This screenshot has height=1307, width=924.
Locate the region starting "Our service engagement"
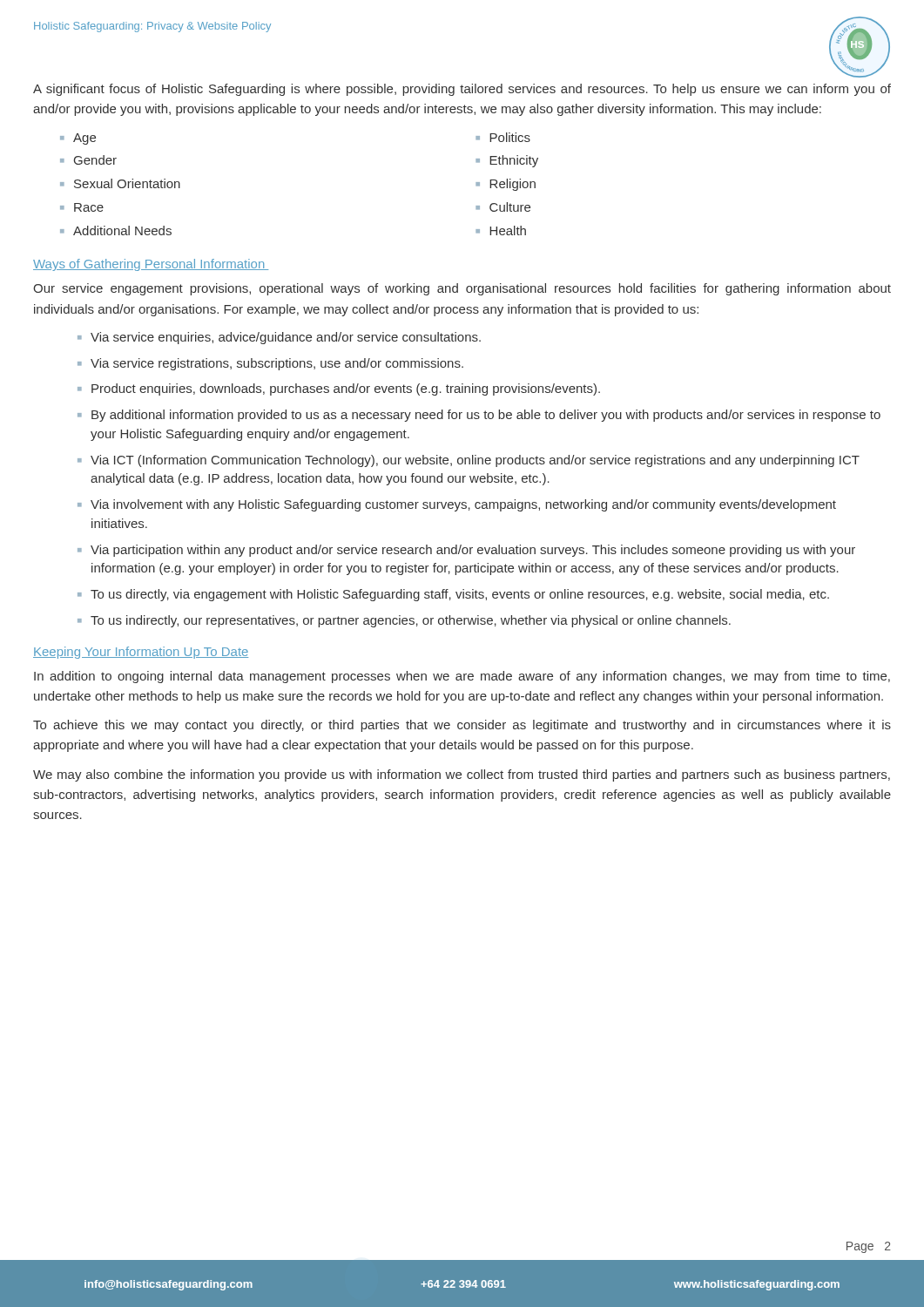(462, 298)
